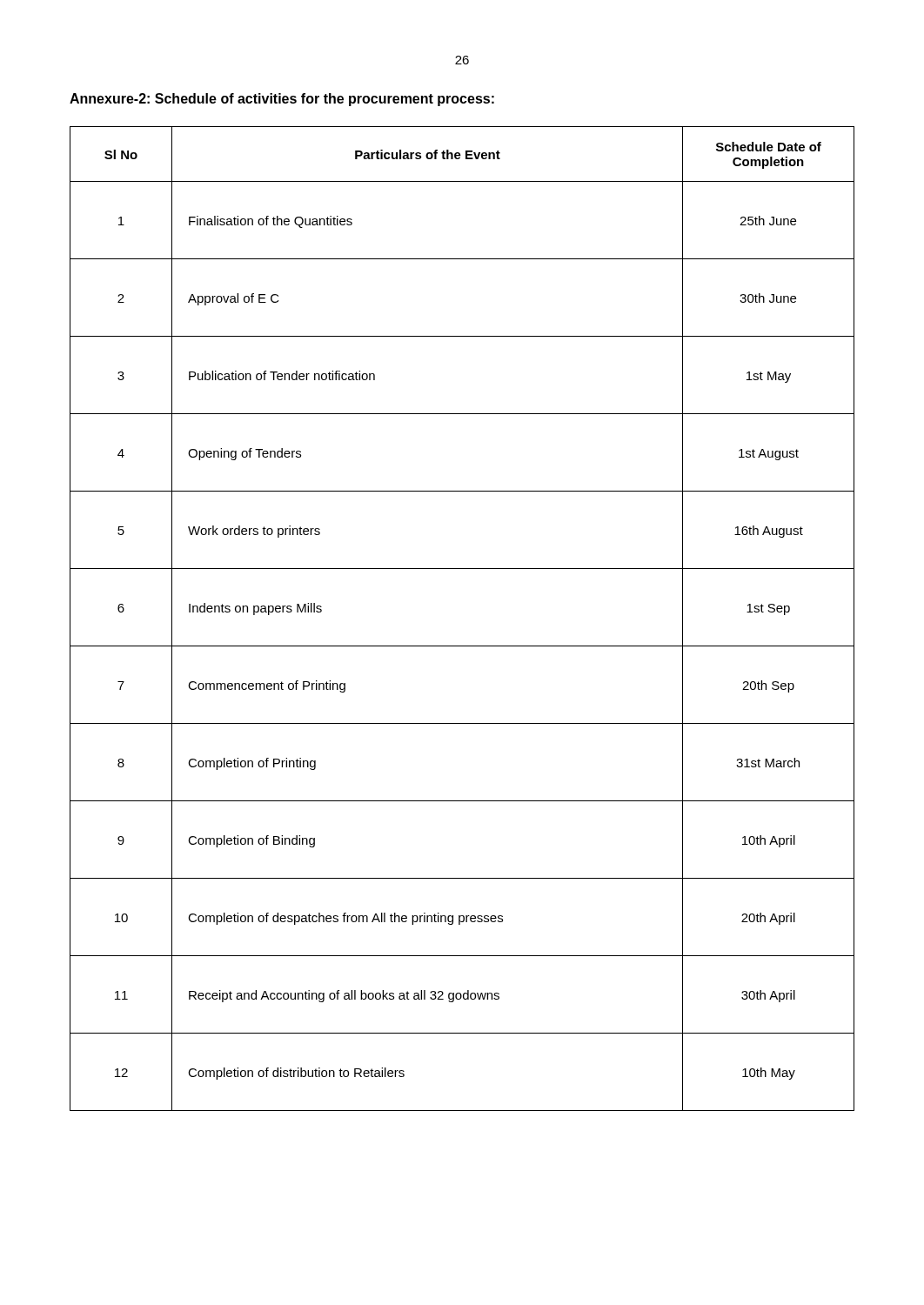Select the table
This screenshot has height=1305, width=924.
click(462, 619)
